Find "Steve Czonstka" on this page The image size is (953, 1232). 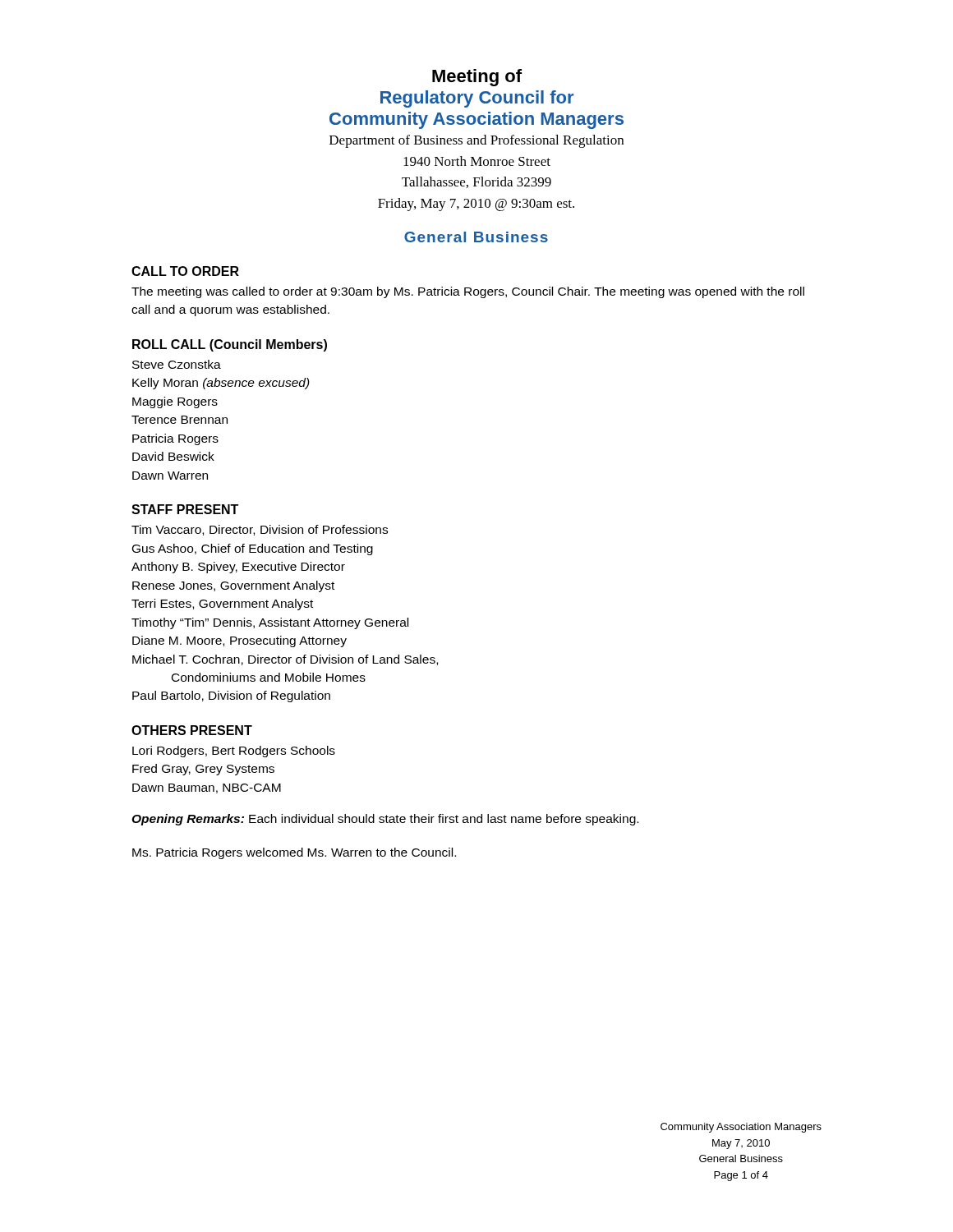click(176, 364)
